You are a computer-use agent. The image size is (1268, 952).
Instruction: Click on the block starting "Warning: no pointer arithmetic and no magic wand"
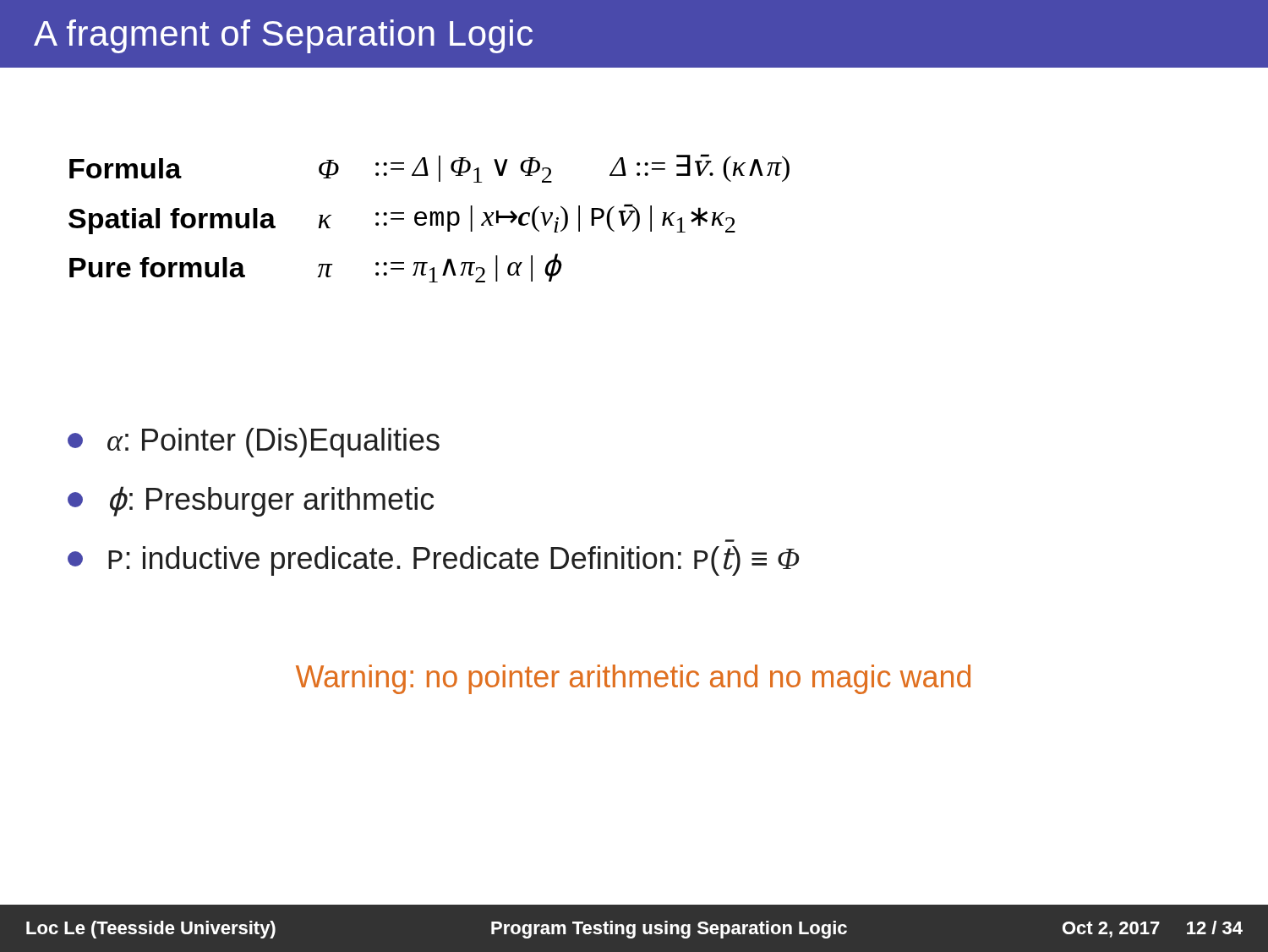point(634,677)
